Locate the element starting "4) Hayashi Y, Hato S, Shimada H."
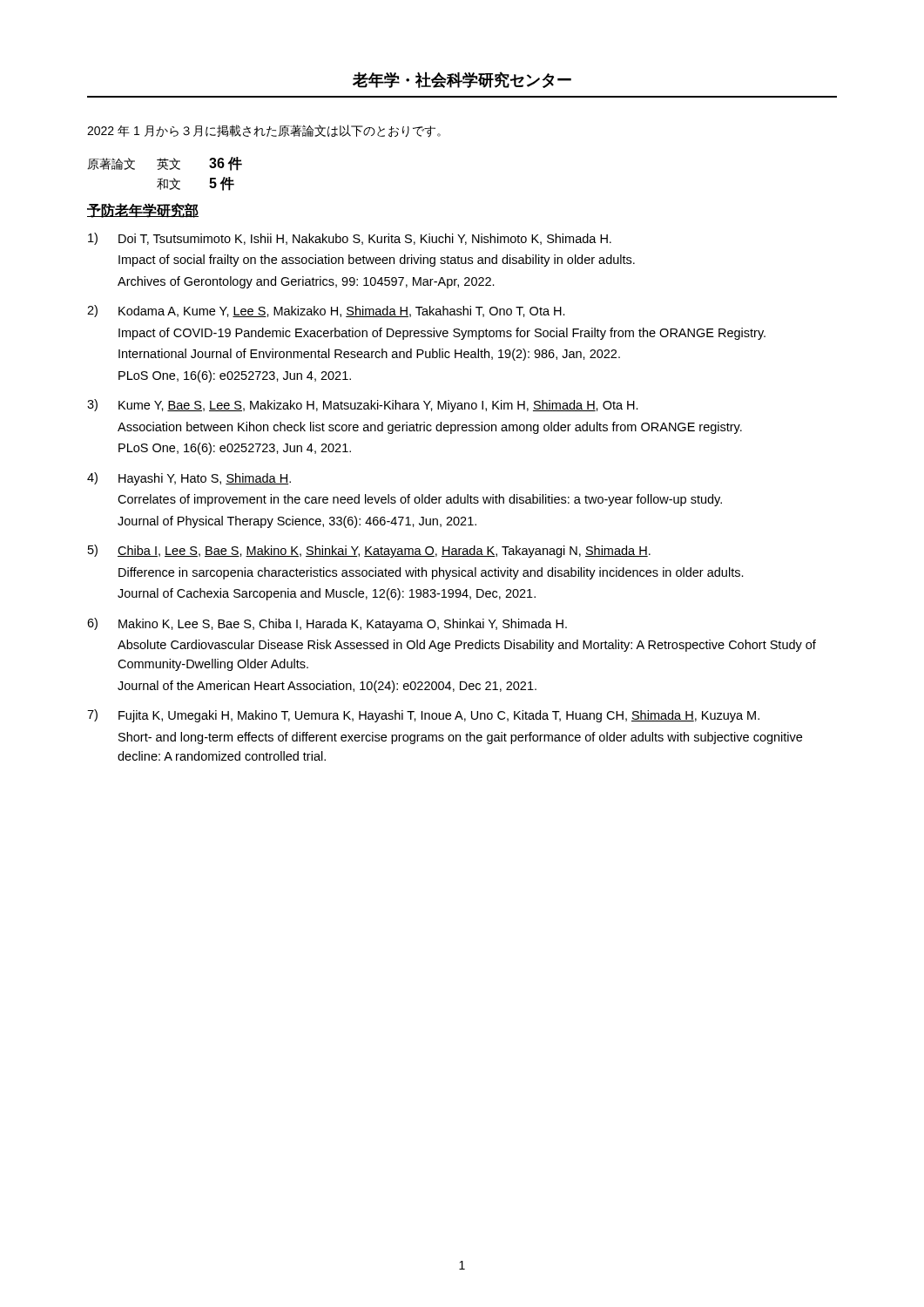 (x=462, y=501)
